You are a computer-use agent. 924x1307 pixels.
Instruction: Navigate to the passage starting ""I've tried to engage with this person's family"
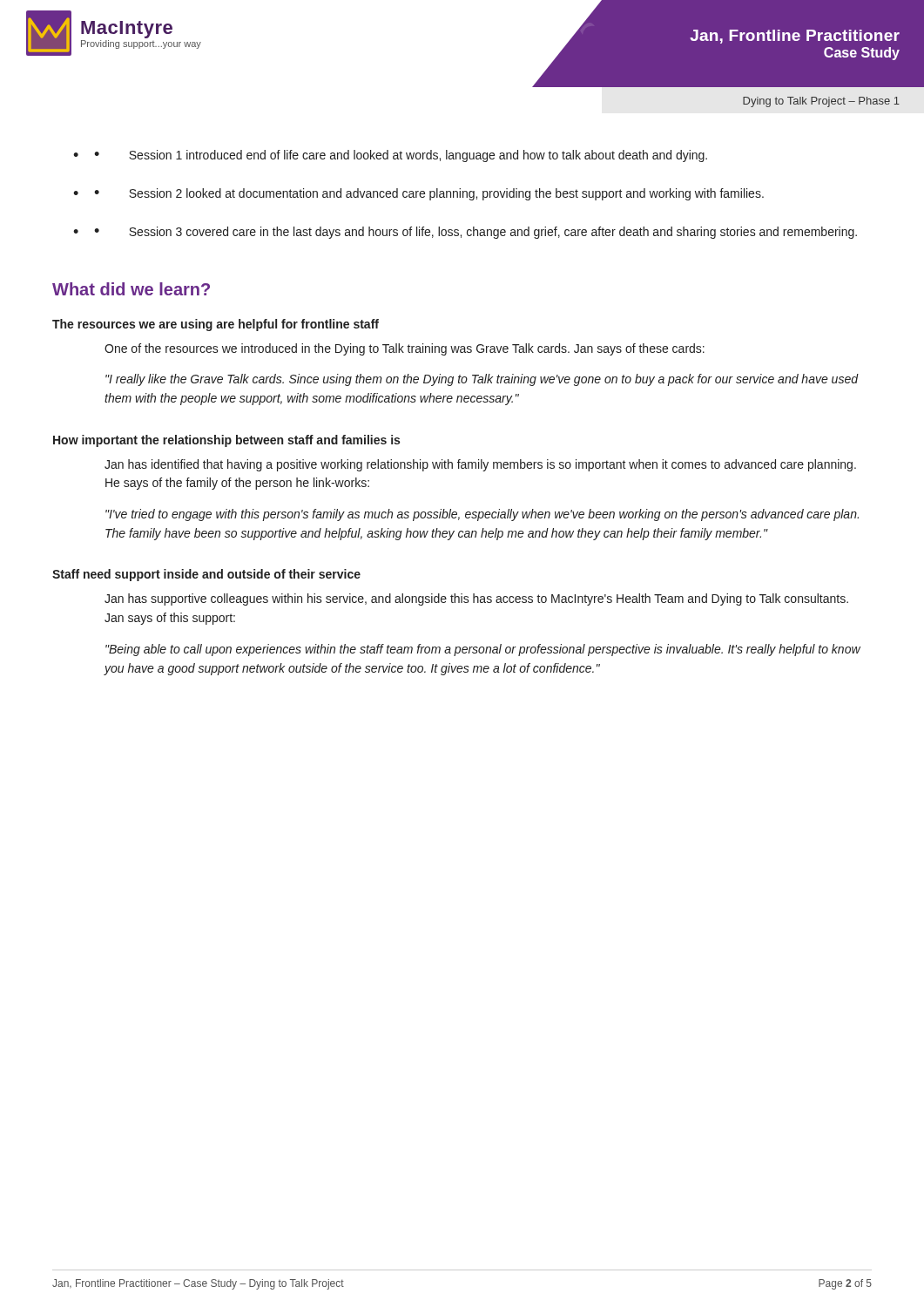tap(482, 524)
